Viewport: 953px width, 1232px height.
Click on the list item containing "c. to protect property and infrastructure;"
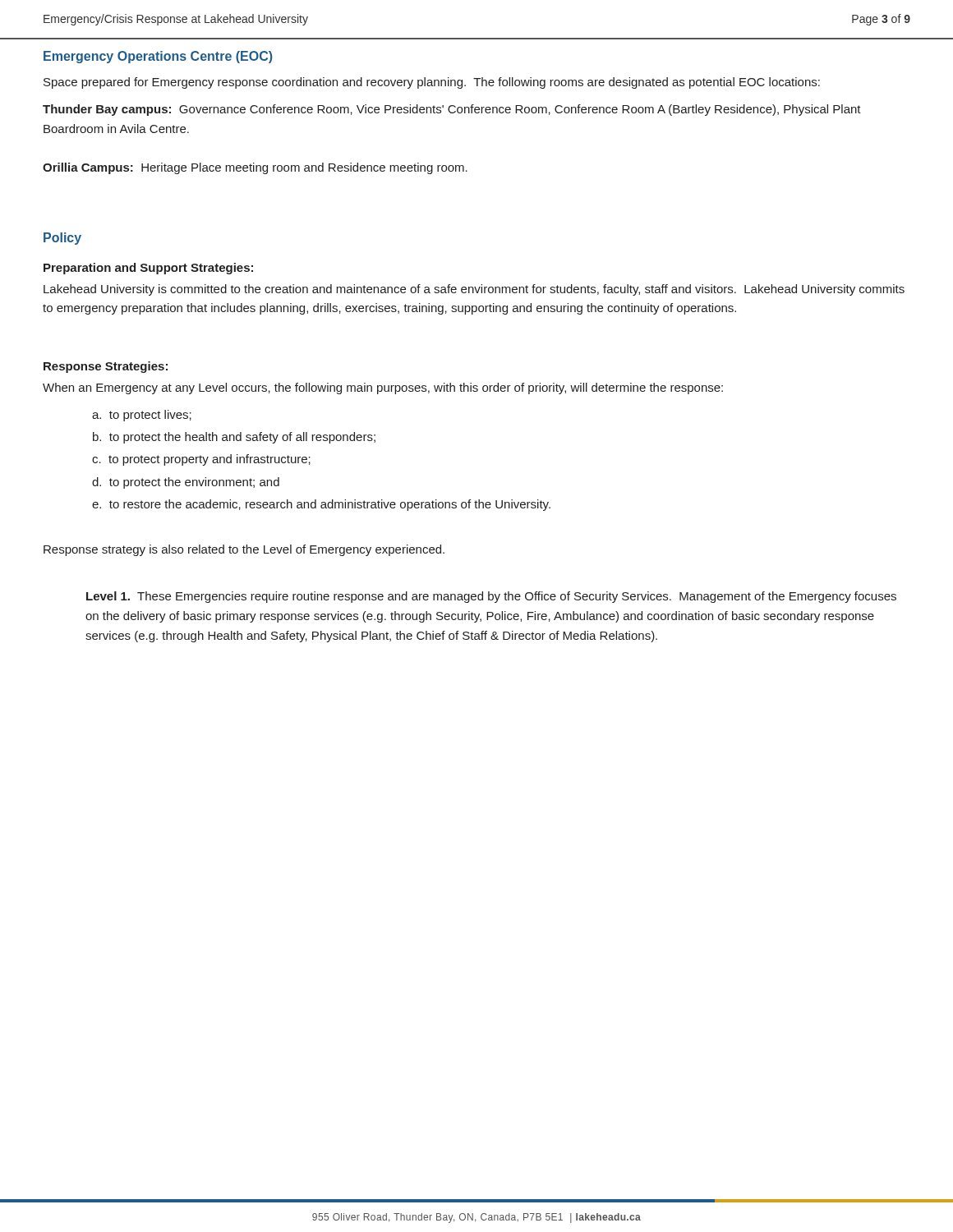pyautogui.click(x=202, y=459)
